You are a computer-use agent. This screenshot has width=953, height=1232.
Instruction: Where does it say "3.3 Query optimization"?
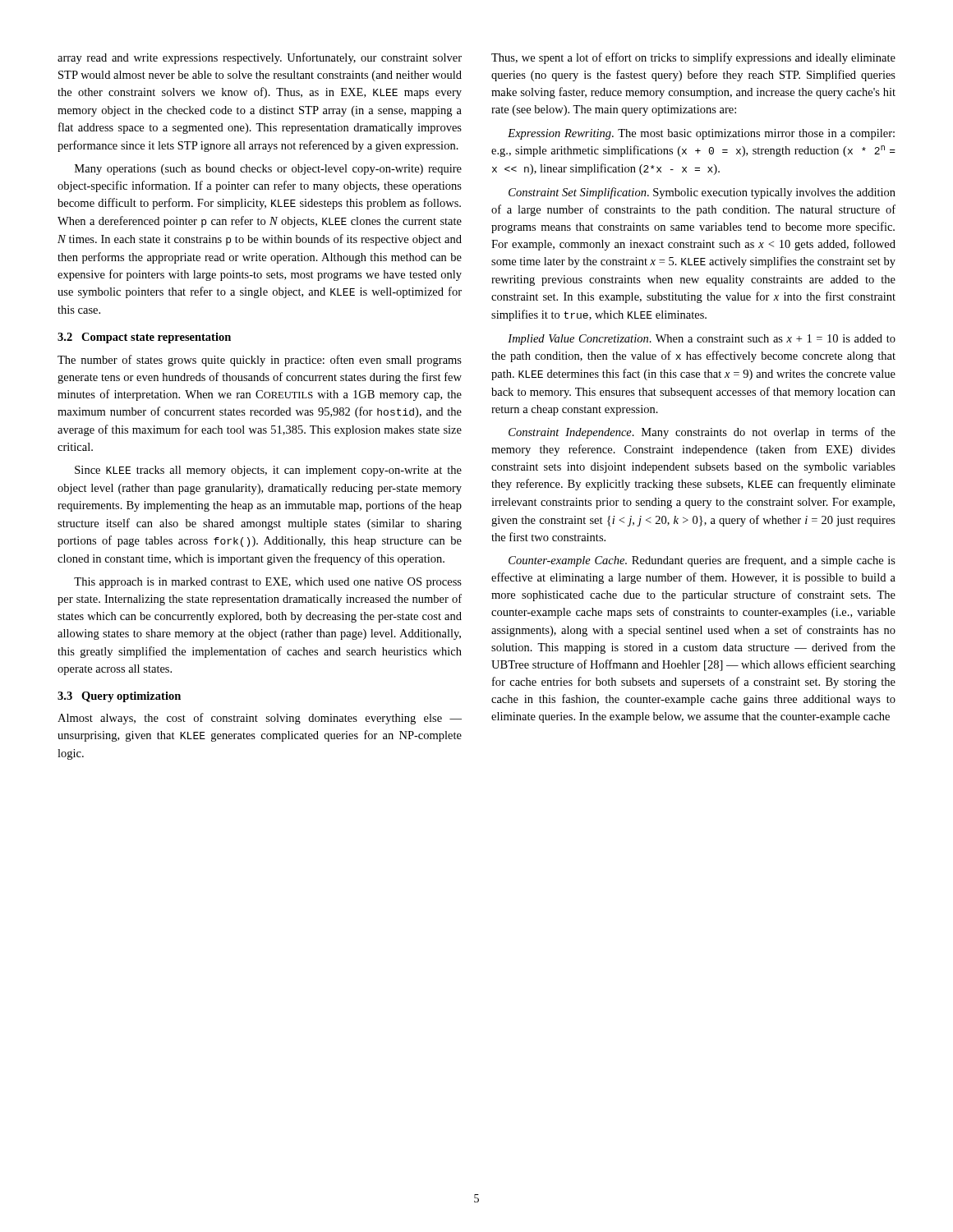click(119, 697)
